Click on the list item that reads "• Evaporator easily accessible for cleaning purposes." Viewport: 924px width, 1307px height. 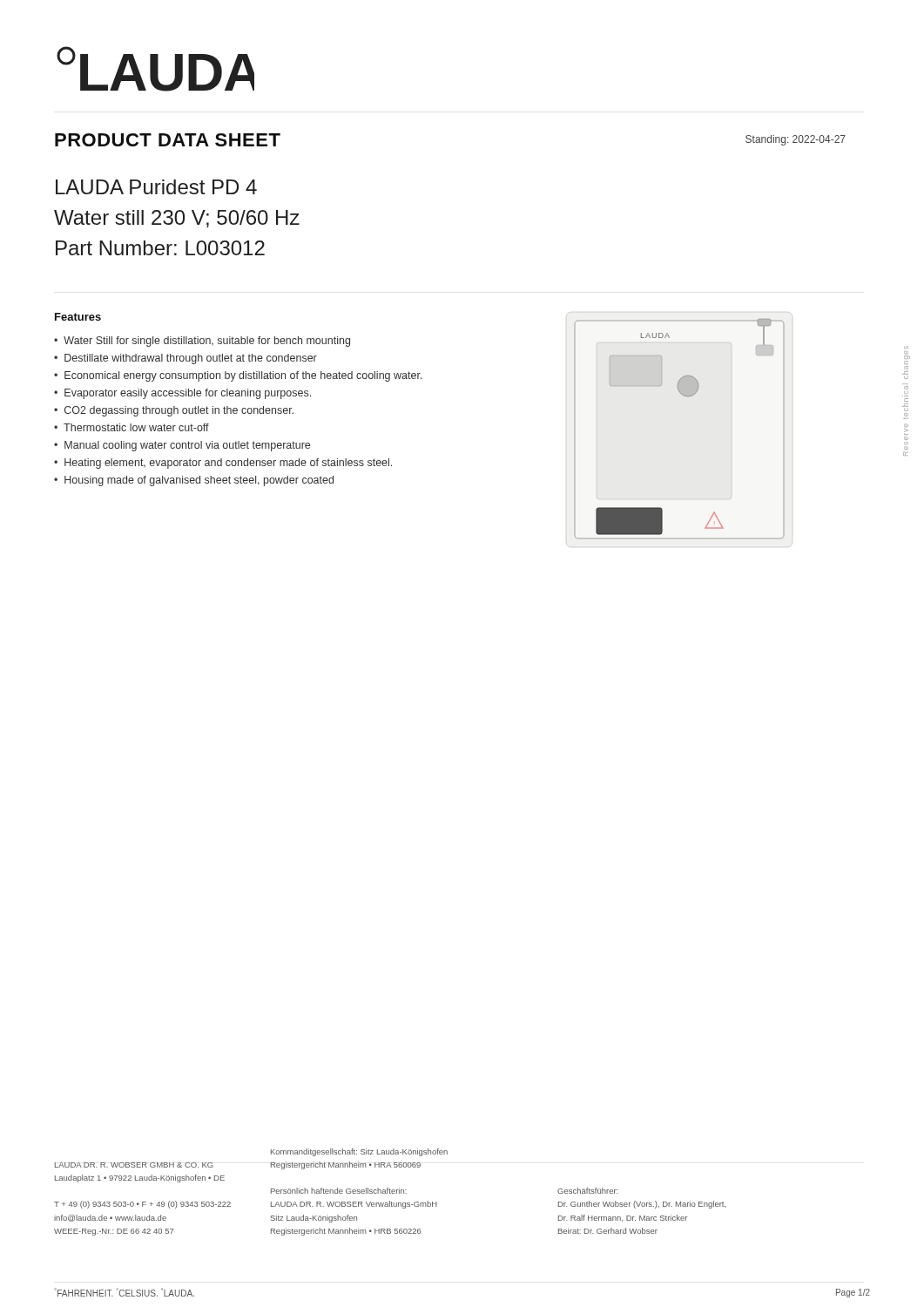point(183,393)
